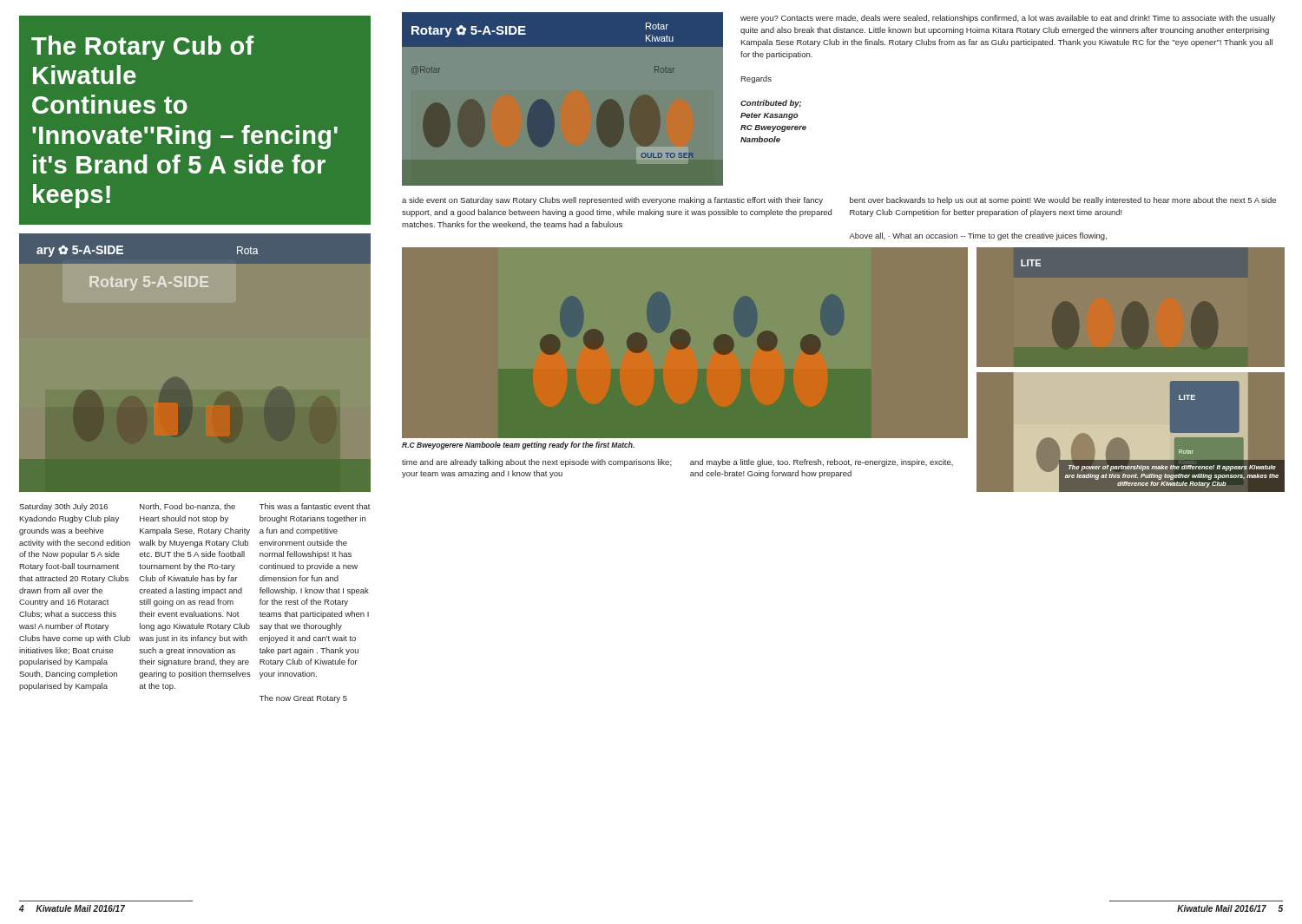Click on the caption containing "R.C Bweyogerere Namboole team getting"
The image size is (1302, 924).
[518, 445]
